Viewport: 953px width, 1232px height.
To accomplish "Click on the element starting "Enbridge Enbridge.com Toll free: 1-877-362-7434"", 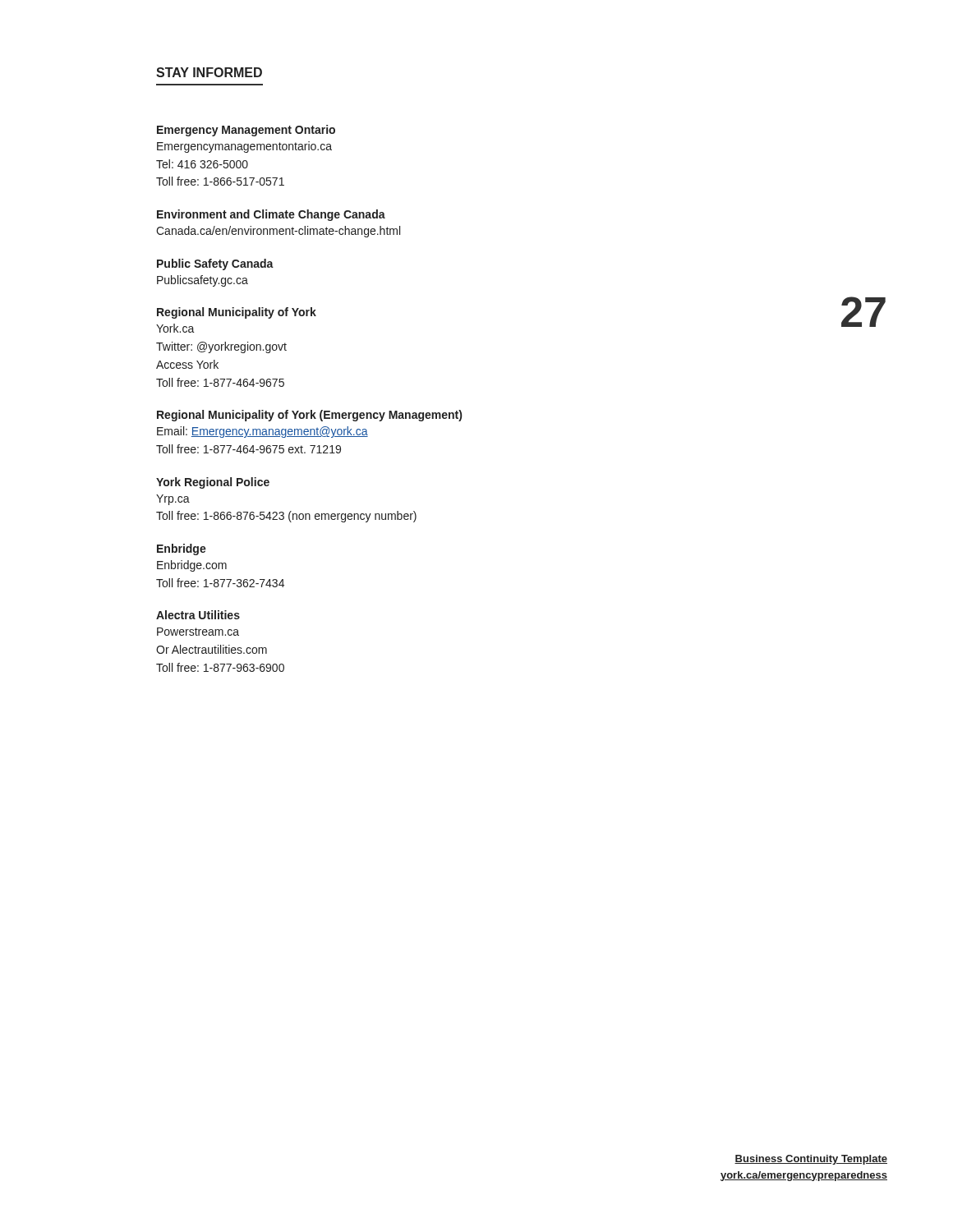I will pos(182,549).
